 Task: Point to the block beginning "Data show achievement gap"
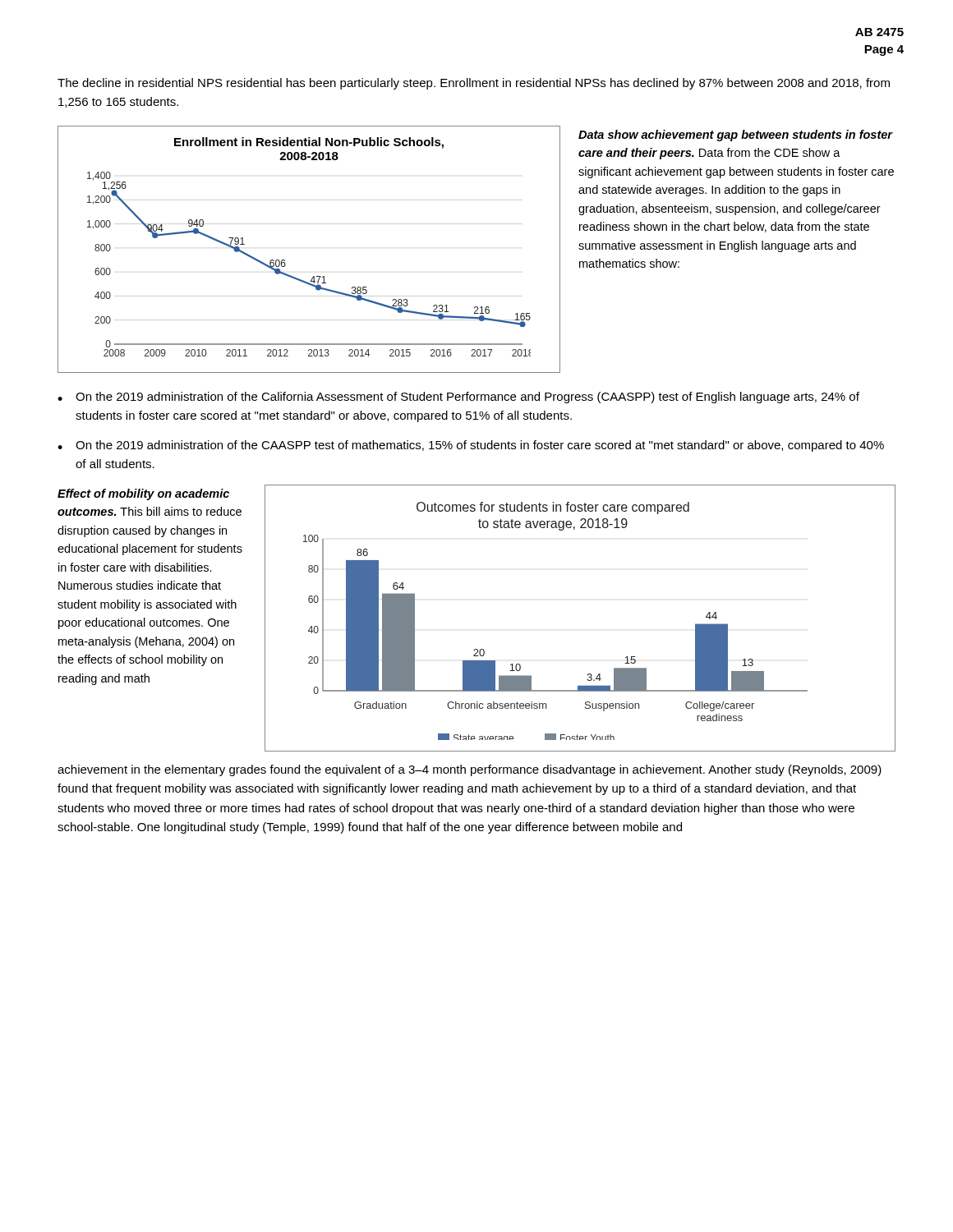pos(736,199)
